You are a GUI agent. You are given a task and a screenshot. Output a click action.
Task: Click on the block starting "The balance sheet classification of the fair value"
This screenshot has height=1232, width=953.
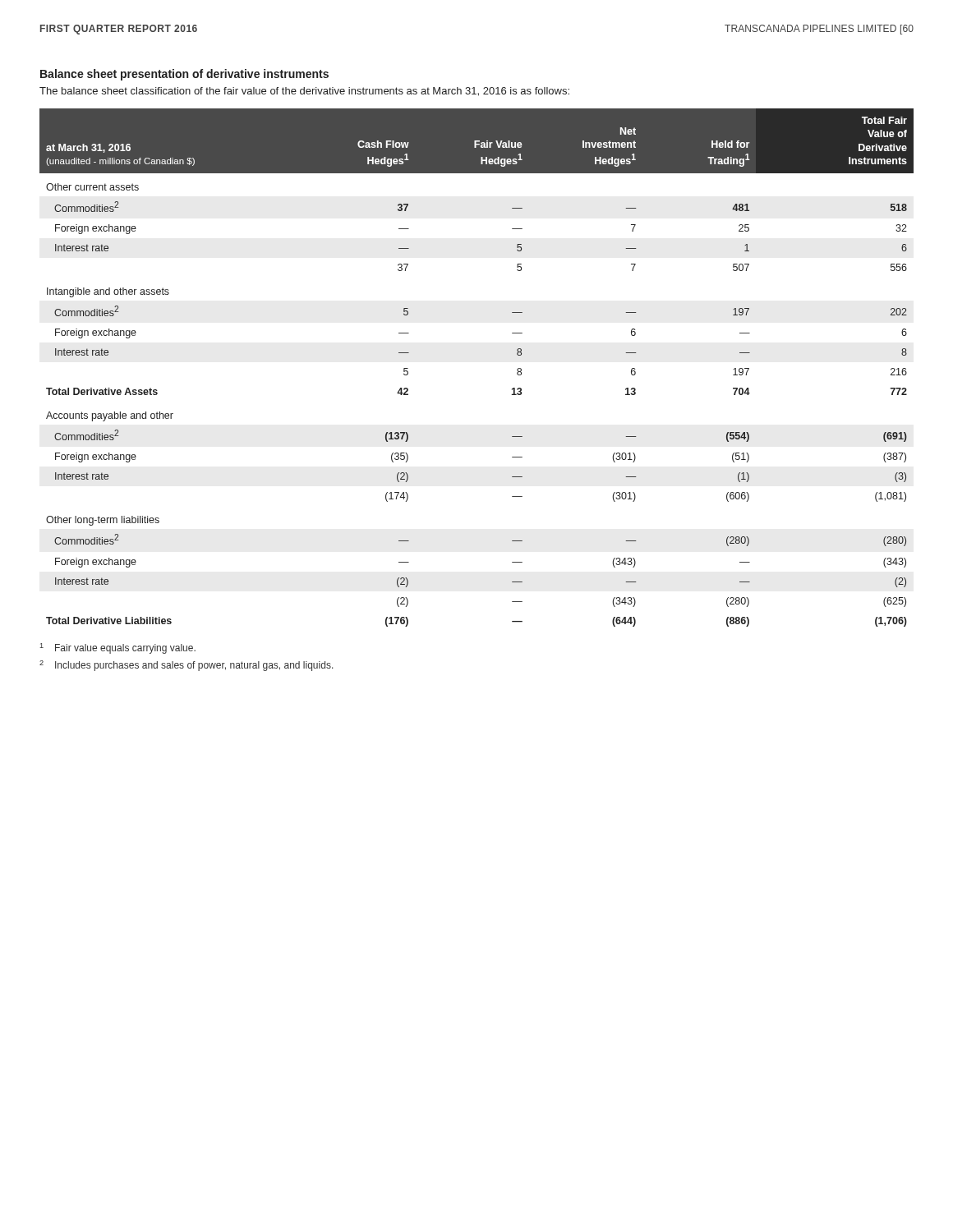(305, 91)
